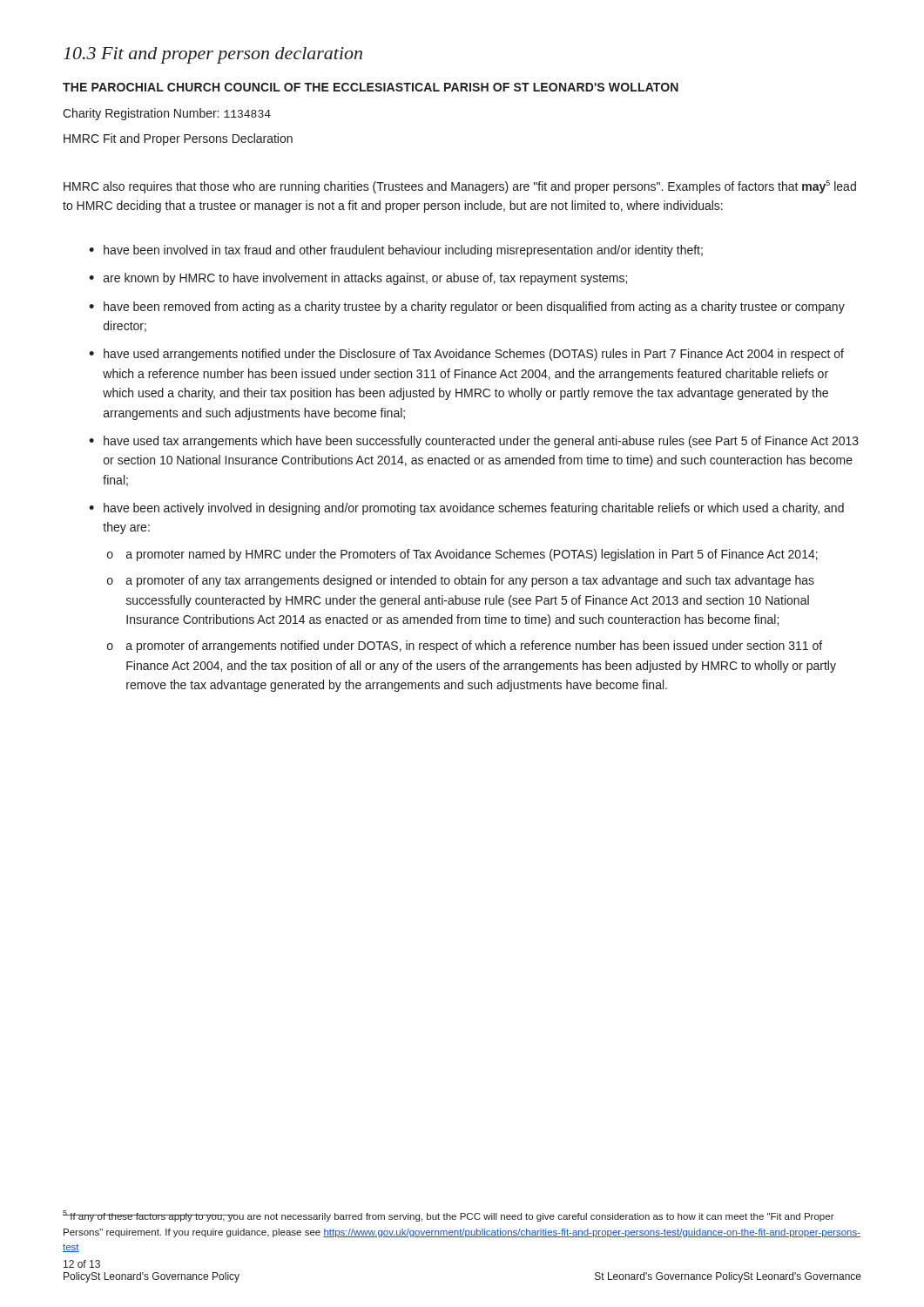Select the list item that reads "• have been involved in tax fraud and"
The image size is (924, 1307).
tap(396, 250)
